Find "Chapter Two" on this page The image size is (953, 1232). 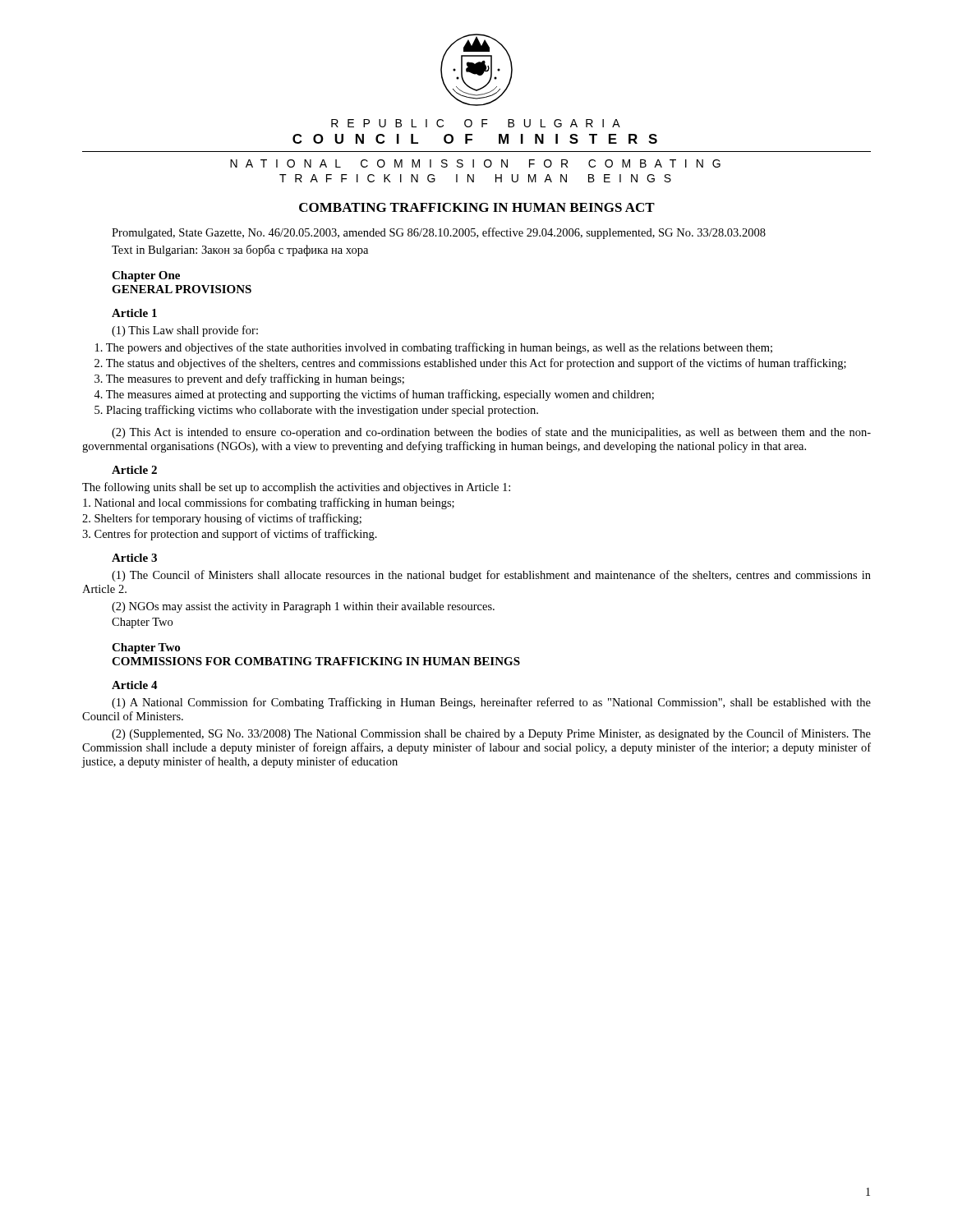click(x=142, y=622)
